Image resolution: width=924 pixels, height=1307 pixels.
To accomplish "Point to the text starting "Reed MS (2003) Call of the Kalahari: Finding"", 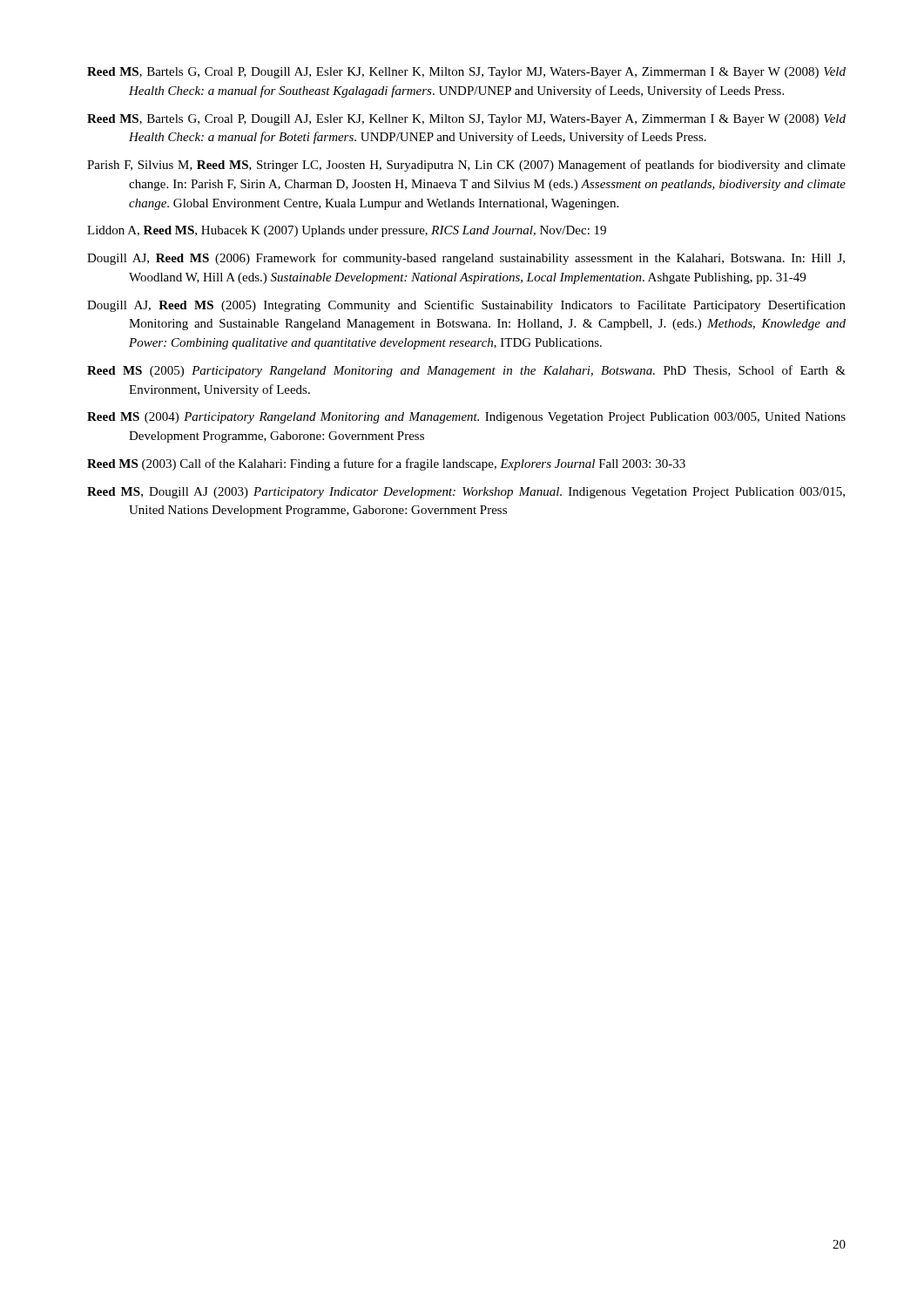I will click(x=386, y=463).
